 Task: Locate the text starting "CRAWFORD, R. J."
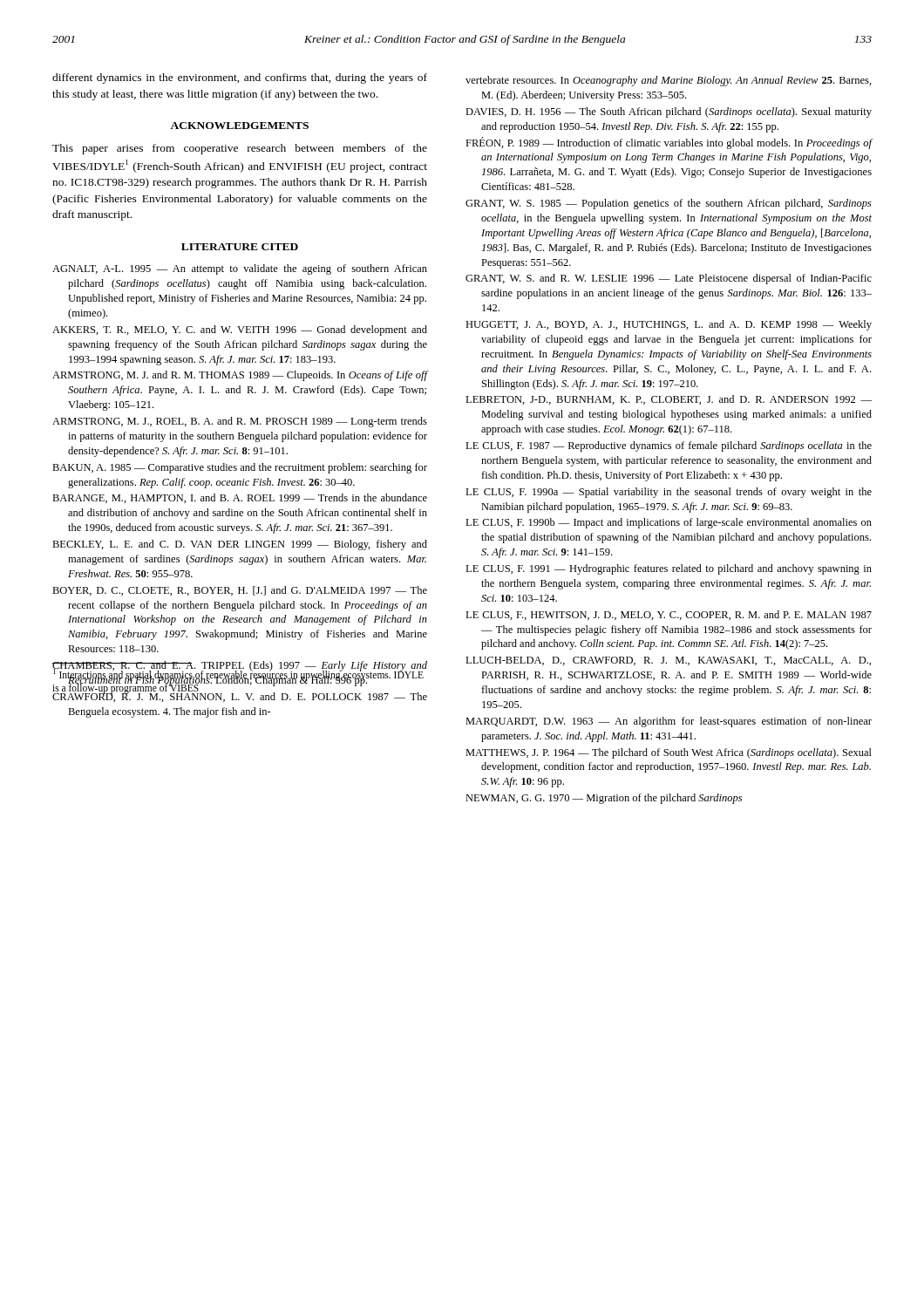(x=240, y=704)
